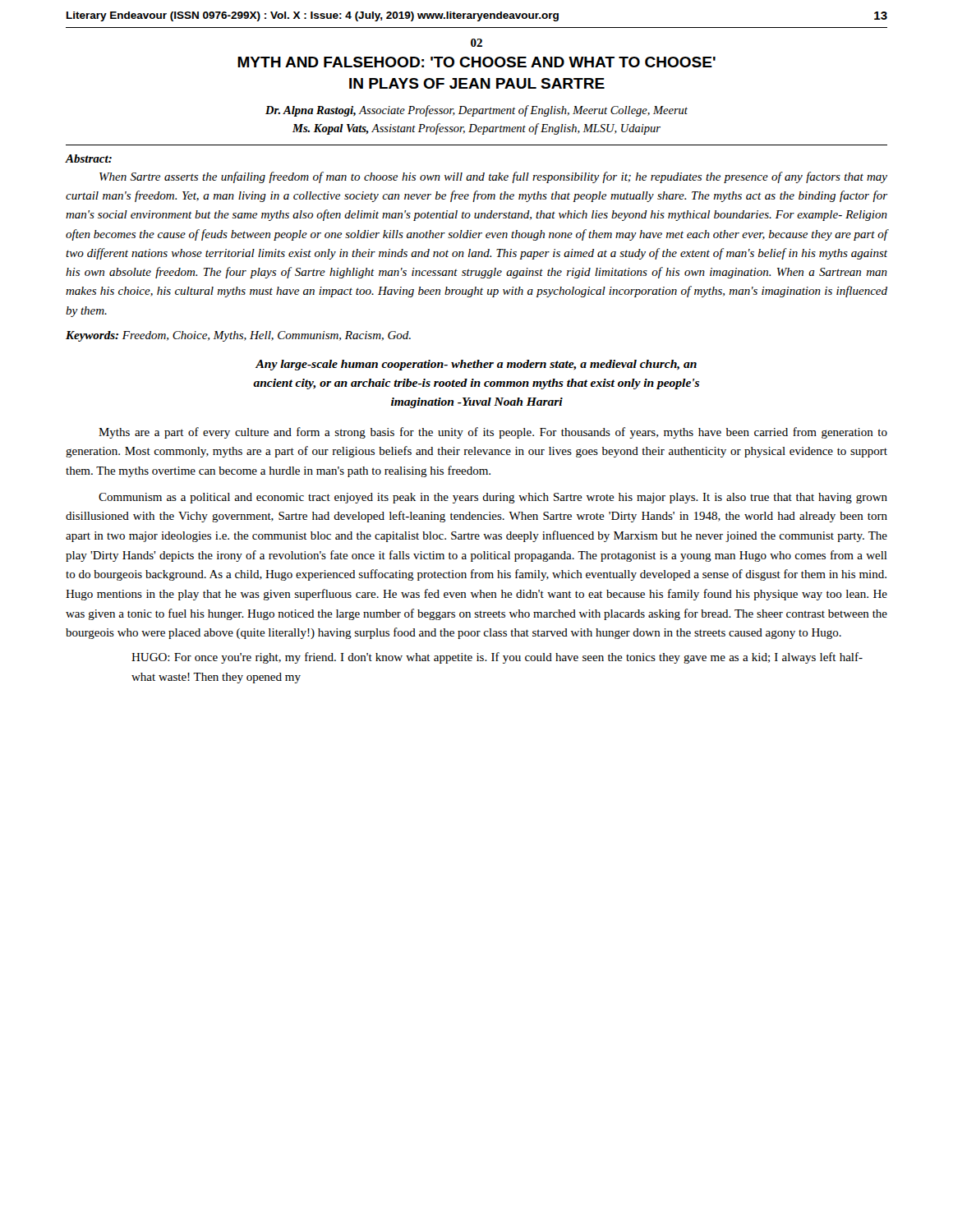Navigate to the element starting "02 MYTH AND FALSEHOOD: 'TO CHOOSE AND"

[x=476, y=65]
